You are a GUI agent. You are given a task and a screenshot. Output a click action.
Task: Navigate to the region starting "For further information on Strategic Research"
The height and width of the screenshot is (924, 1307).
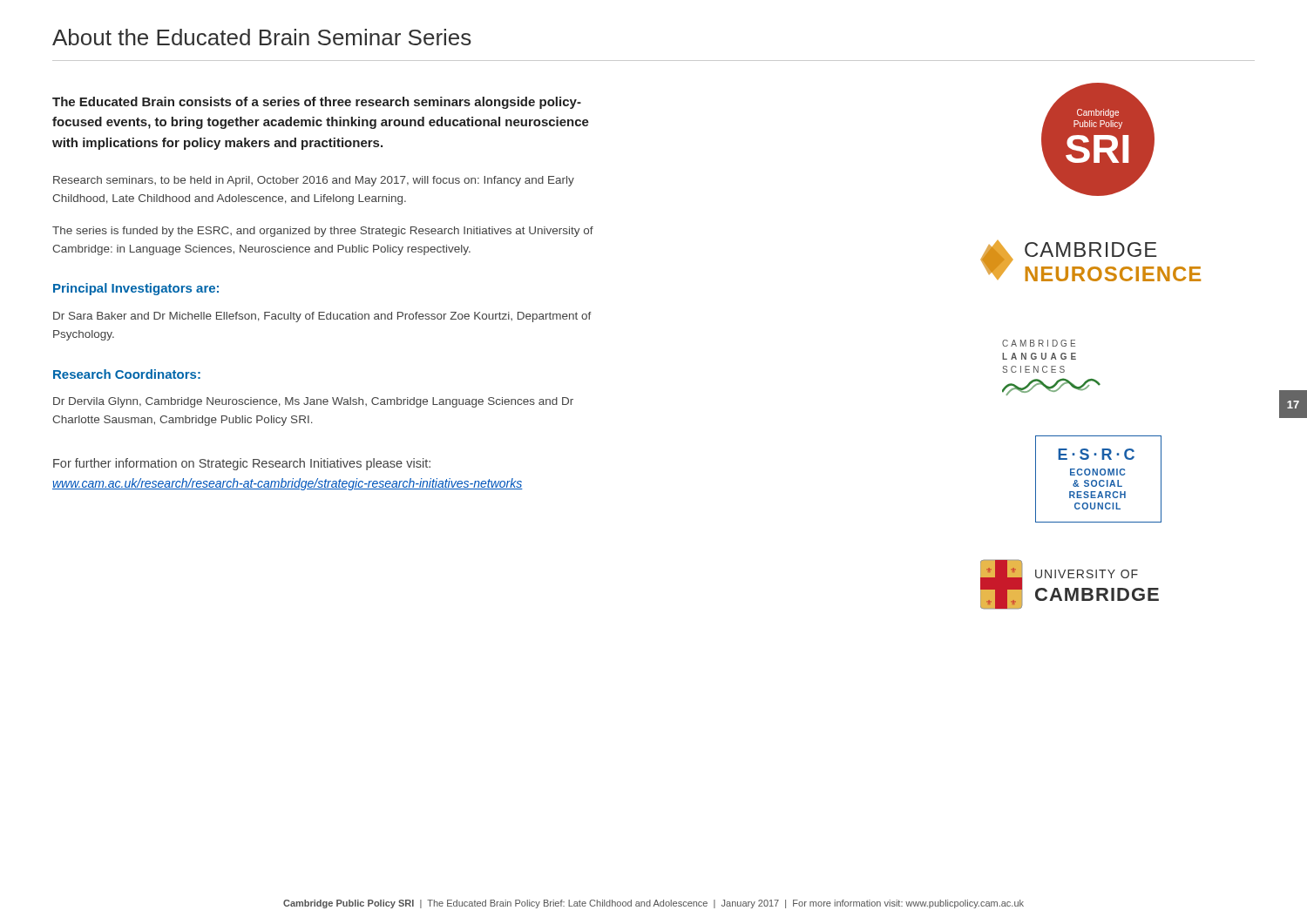[331, 474]
